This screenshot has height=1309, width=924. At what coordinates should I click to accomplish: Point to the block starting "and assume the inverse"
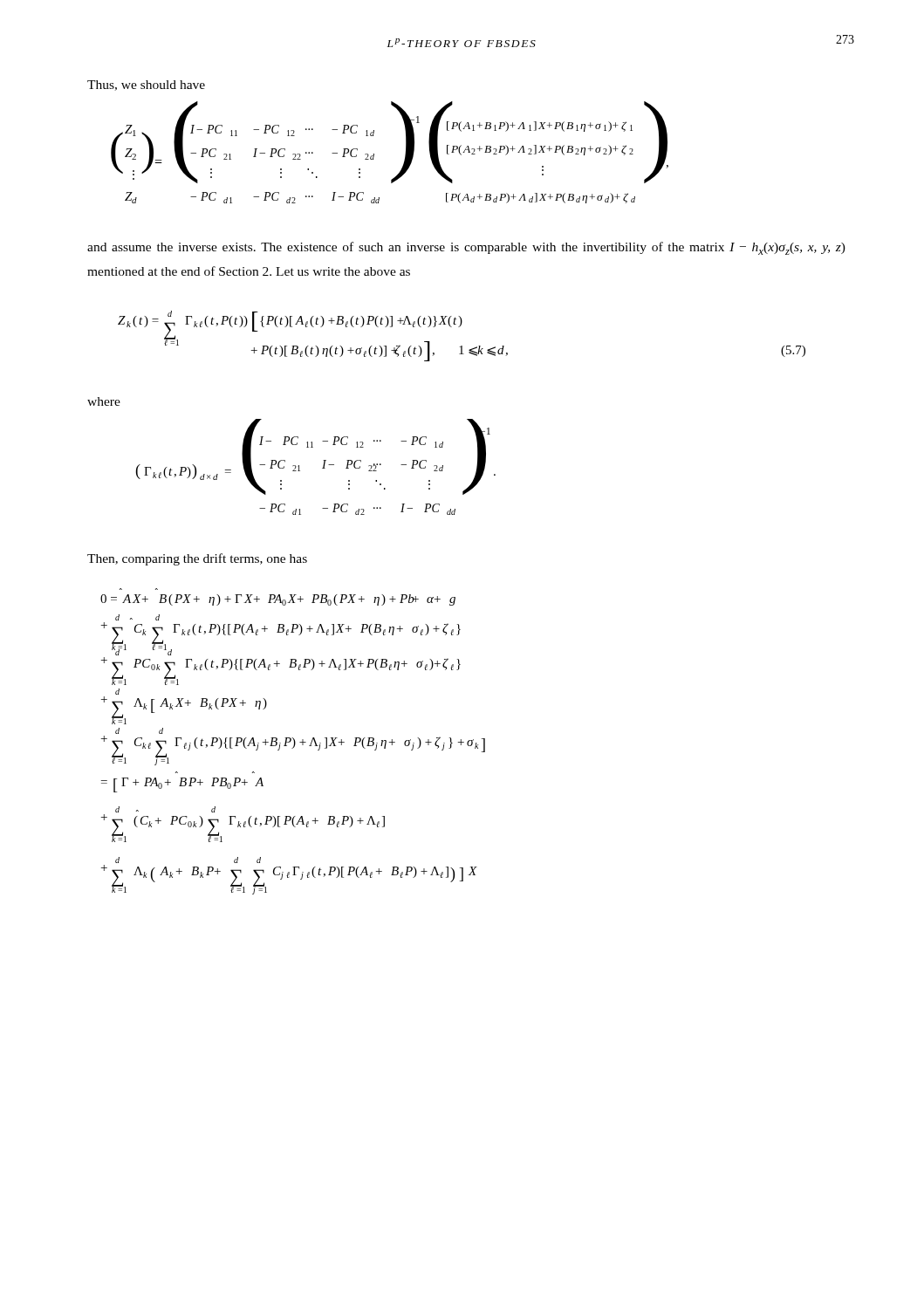466,259
